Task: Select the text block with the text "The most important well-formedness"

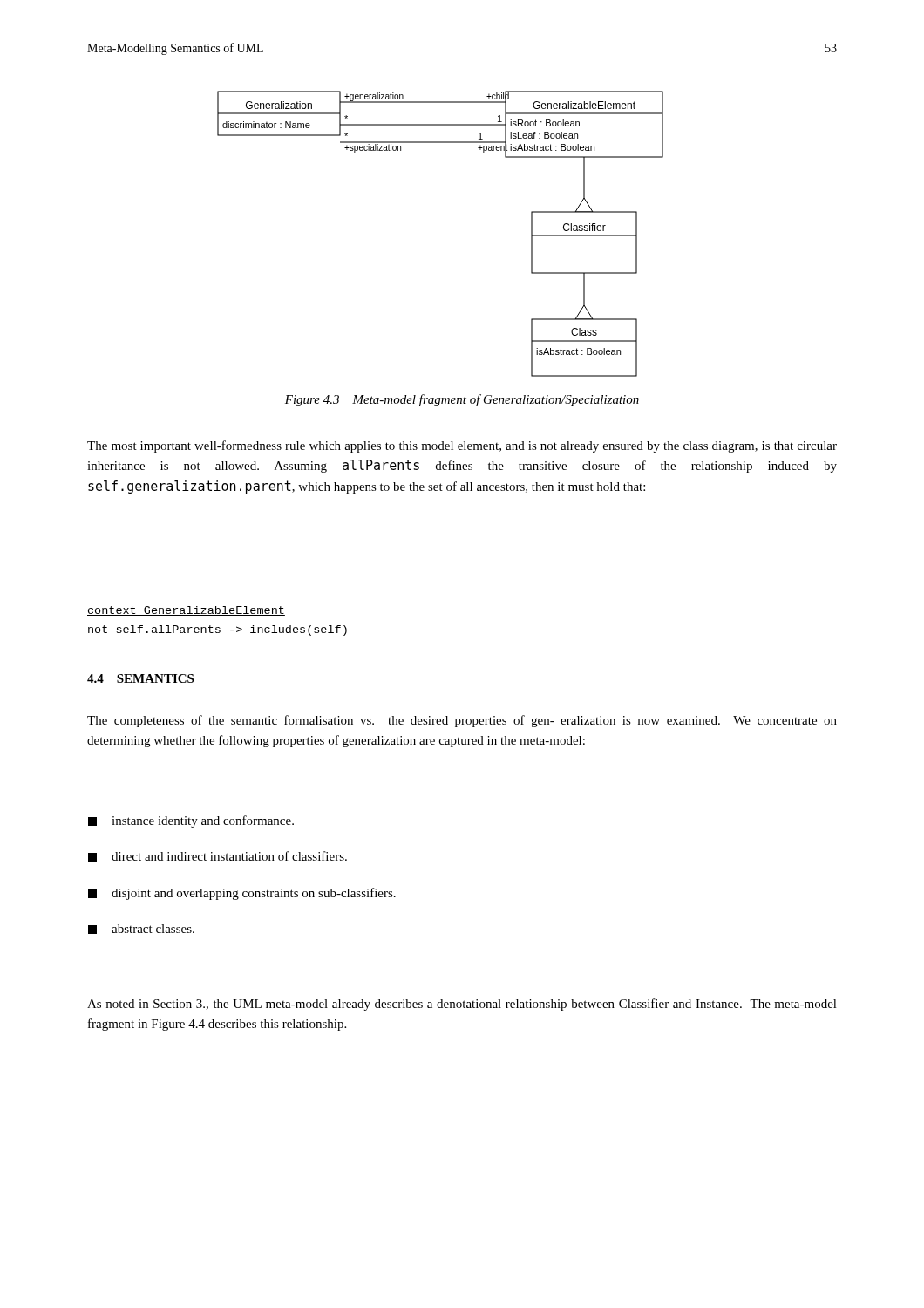Action: (462, 466)
